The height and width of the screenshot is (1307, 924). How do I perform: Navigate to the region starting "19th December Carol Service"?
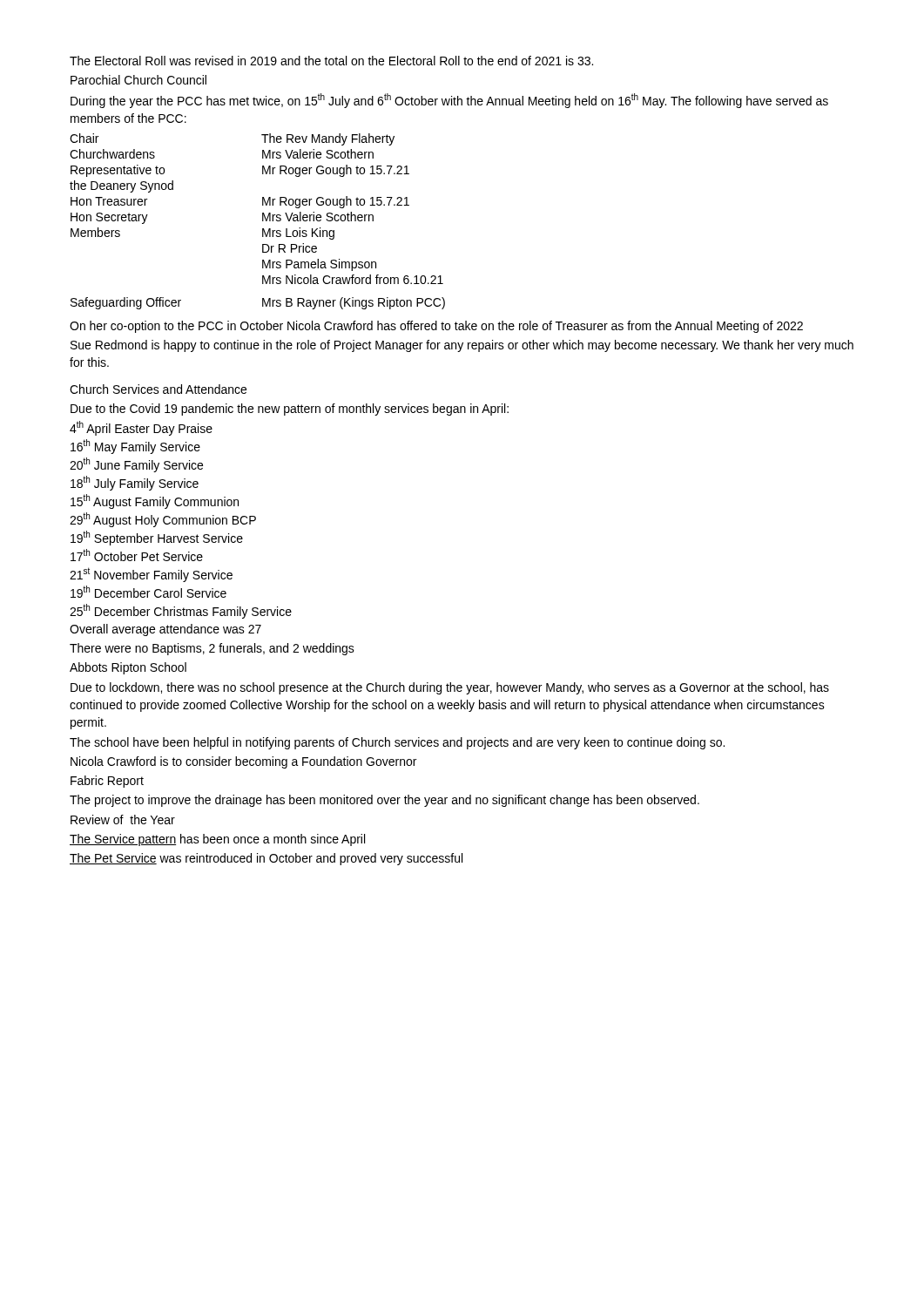click(148, 592)
